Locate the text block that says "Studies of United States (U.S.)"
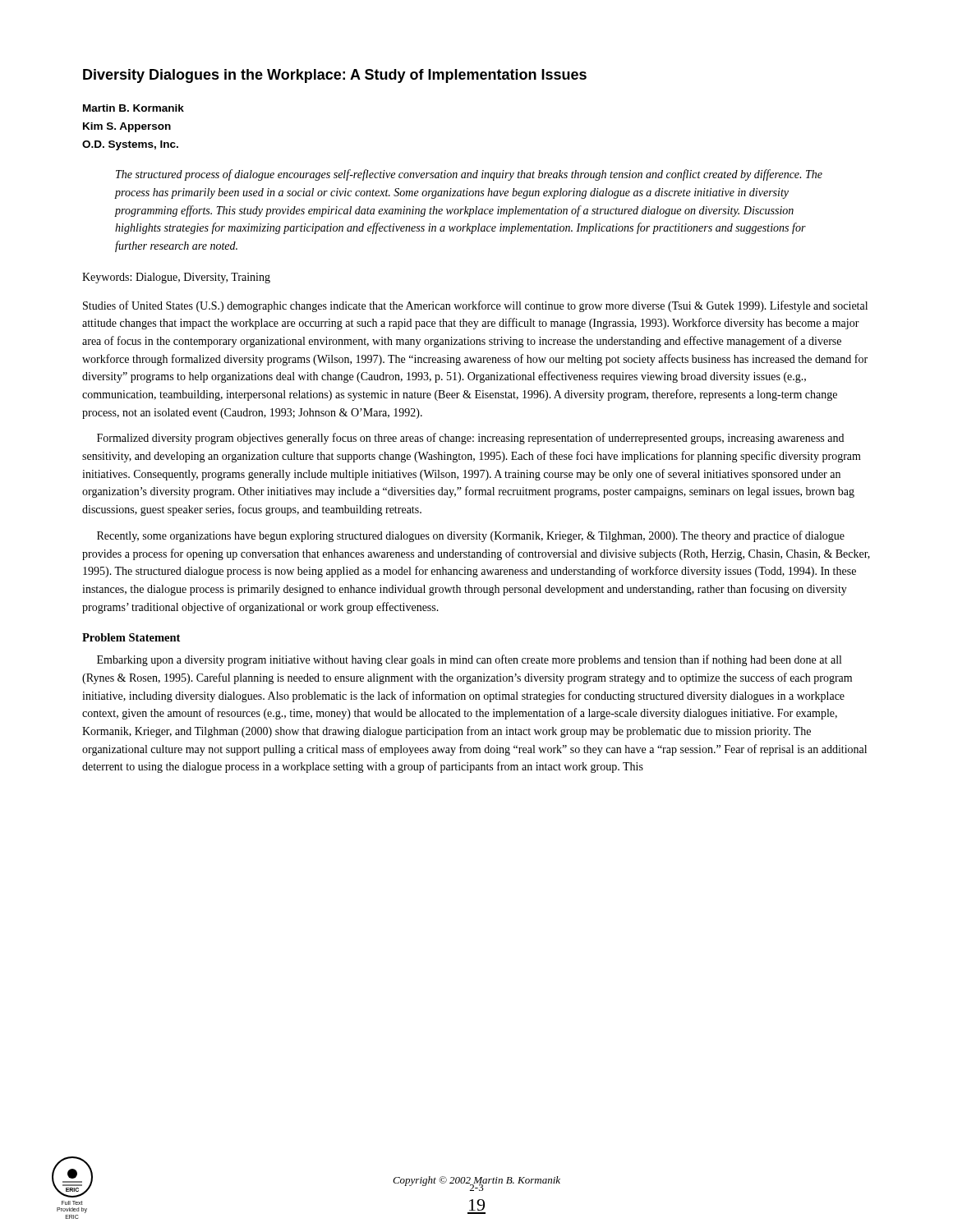Image resolution: width=953 pixels, height=1232 pixels. pos(475,359)
